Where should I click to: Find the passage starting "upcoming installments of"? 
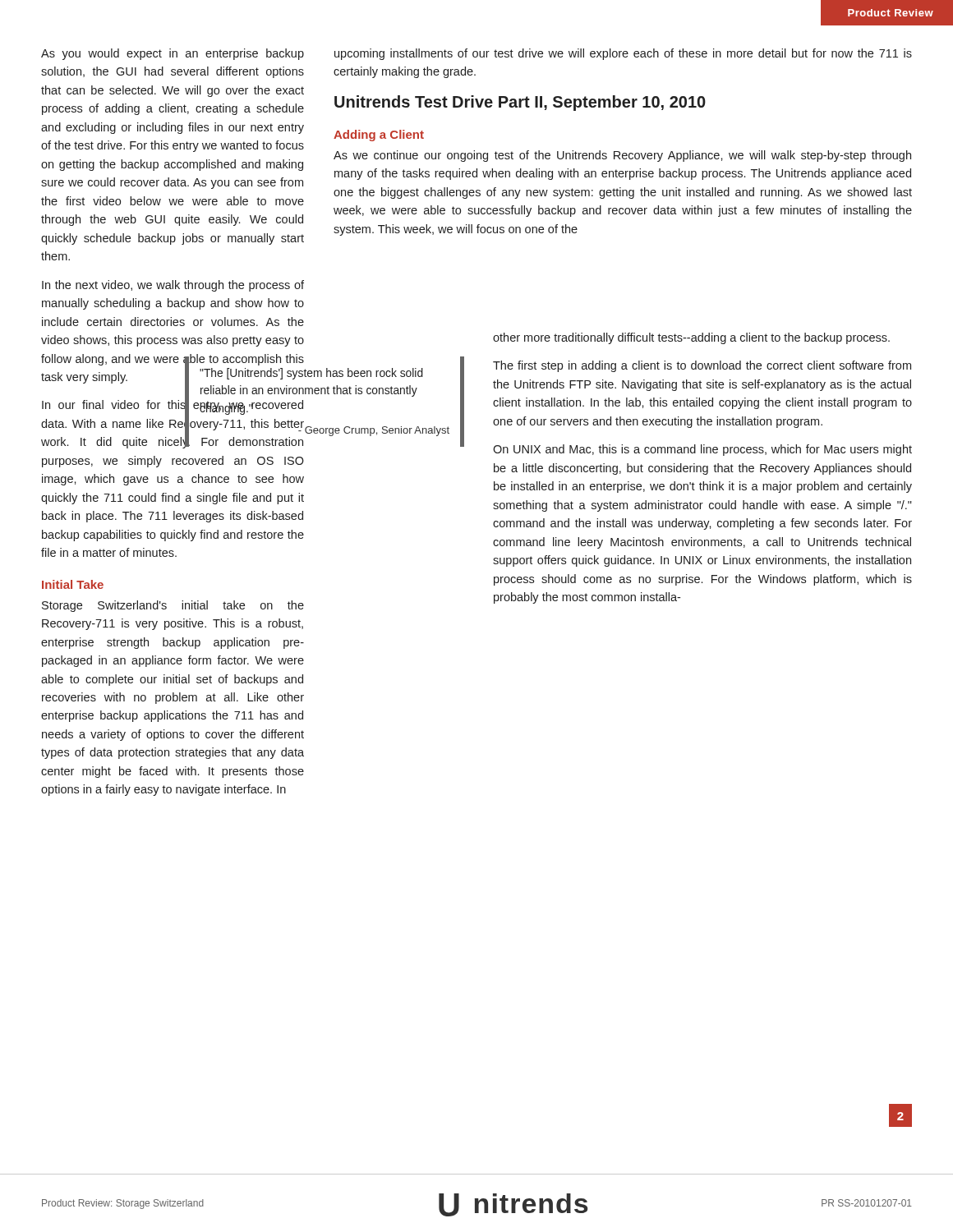[x=623, y=63]
